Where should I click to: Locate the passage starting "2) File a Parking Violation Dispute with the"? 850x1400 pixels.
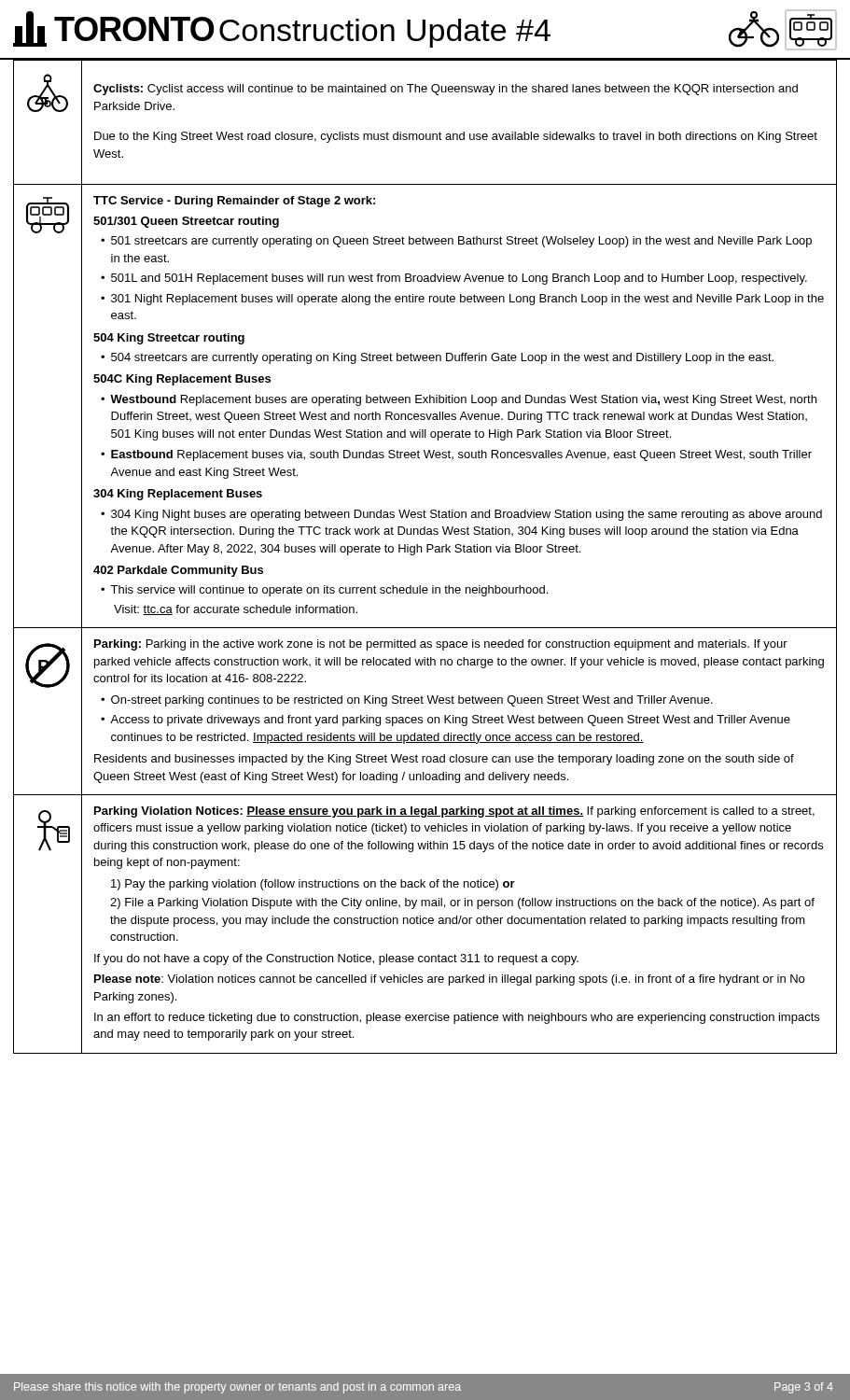point(462,920)
